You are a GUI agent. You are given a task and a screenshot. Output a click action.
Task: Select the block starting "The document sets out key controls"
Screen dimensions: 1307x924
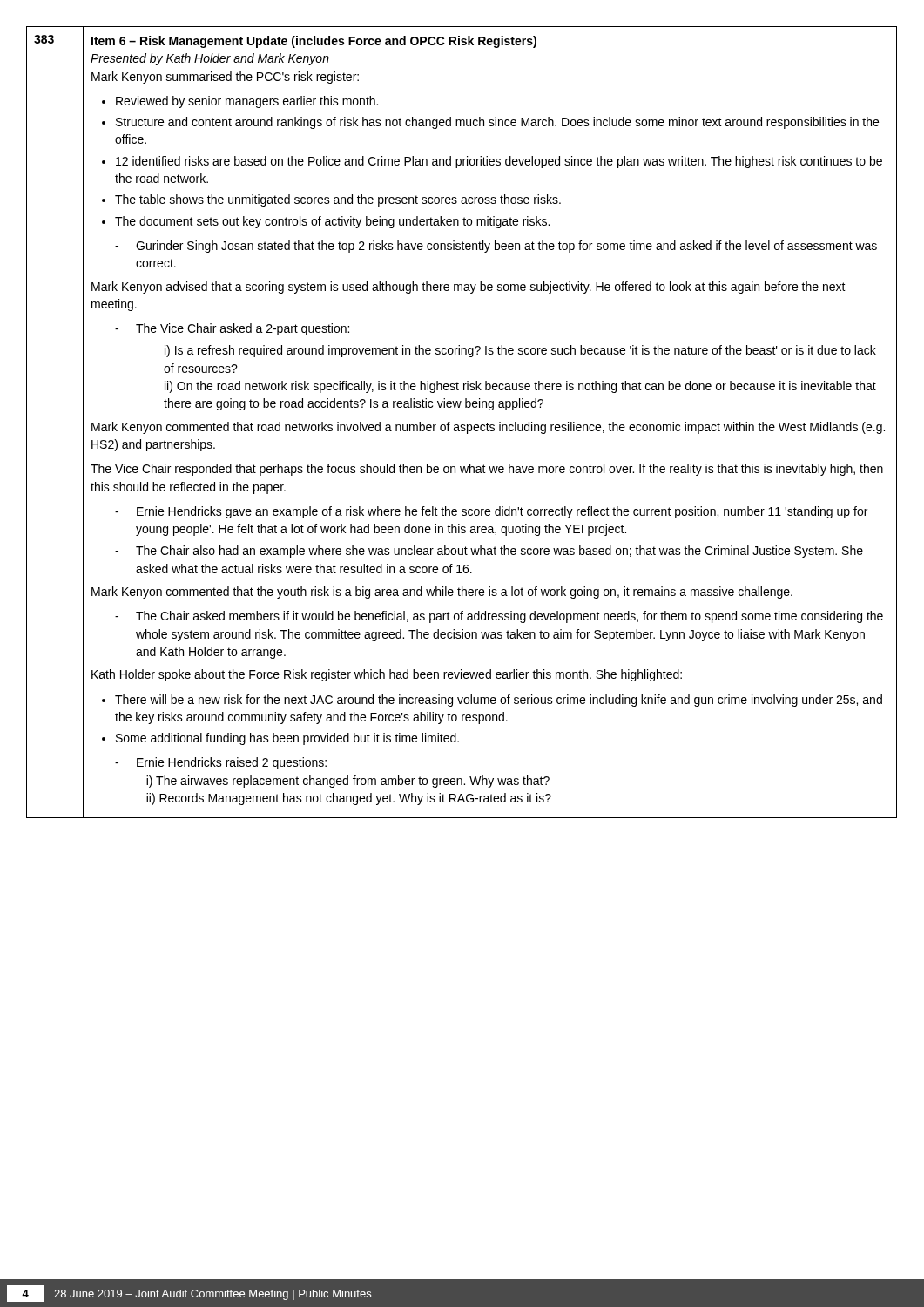(x=333, y=221)
